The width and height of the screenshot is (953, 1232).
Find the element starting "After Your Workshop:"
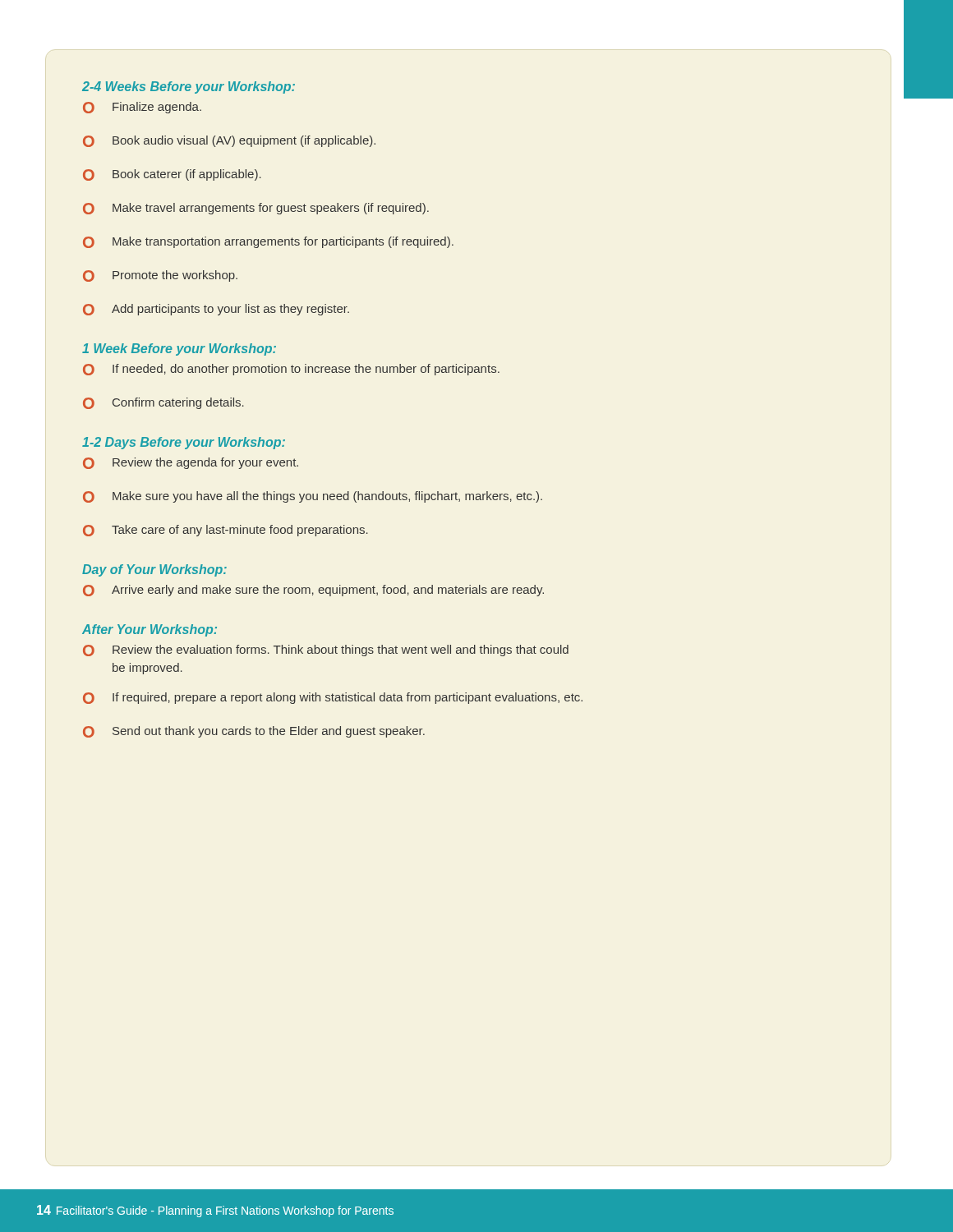(x=150, y=630)
